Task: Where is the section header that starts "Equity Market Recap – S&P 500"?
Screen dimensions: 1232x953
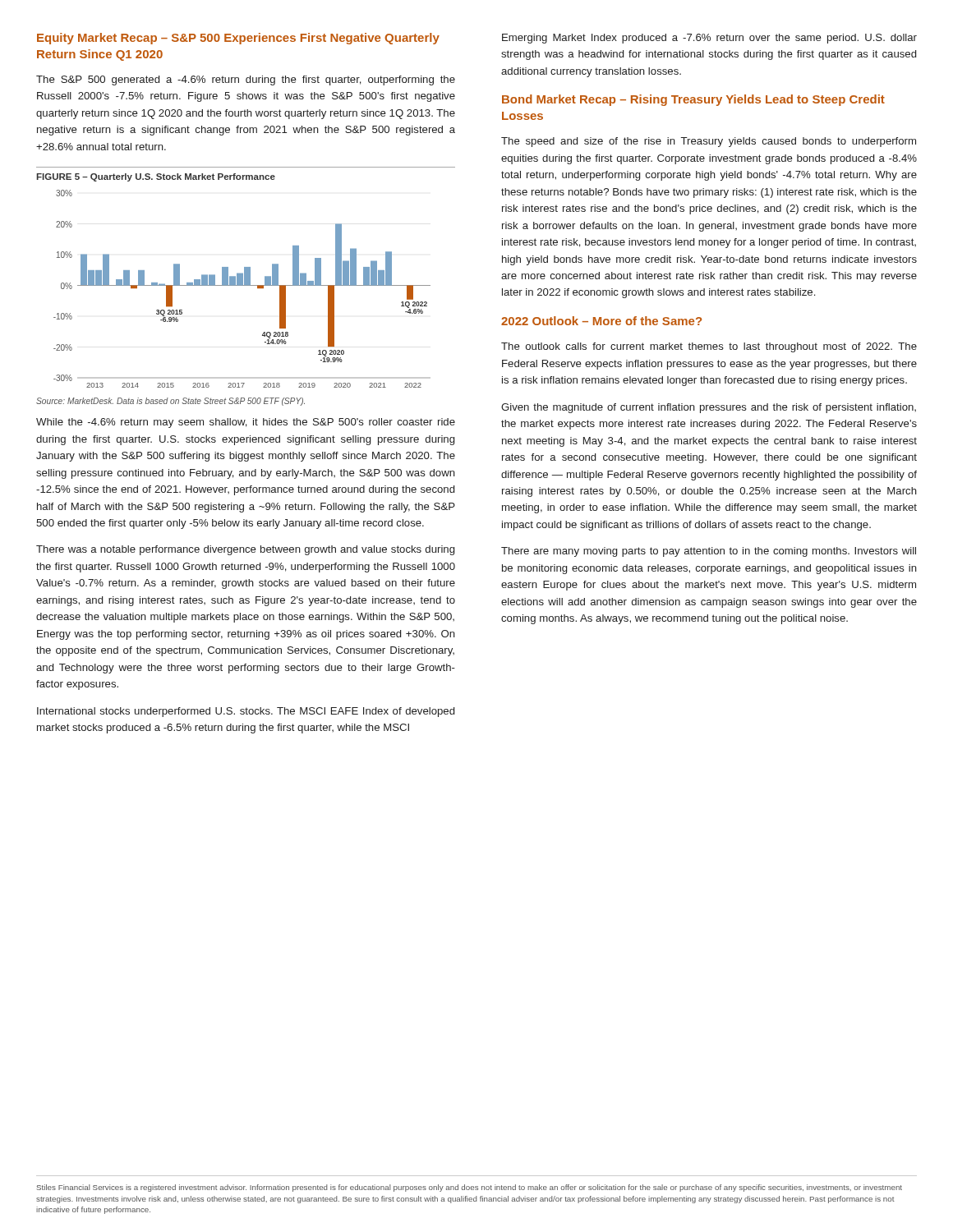Action: [x=238, y=45]
